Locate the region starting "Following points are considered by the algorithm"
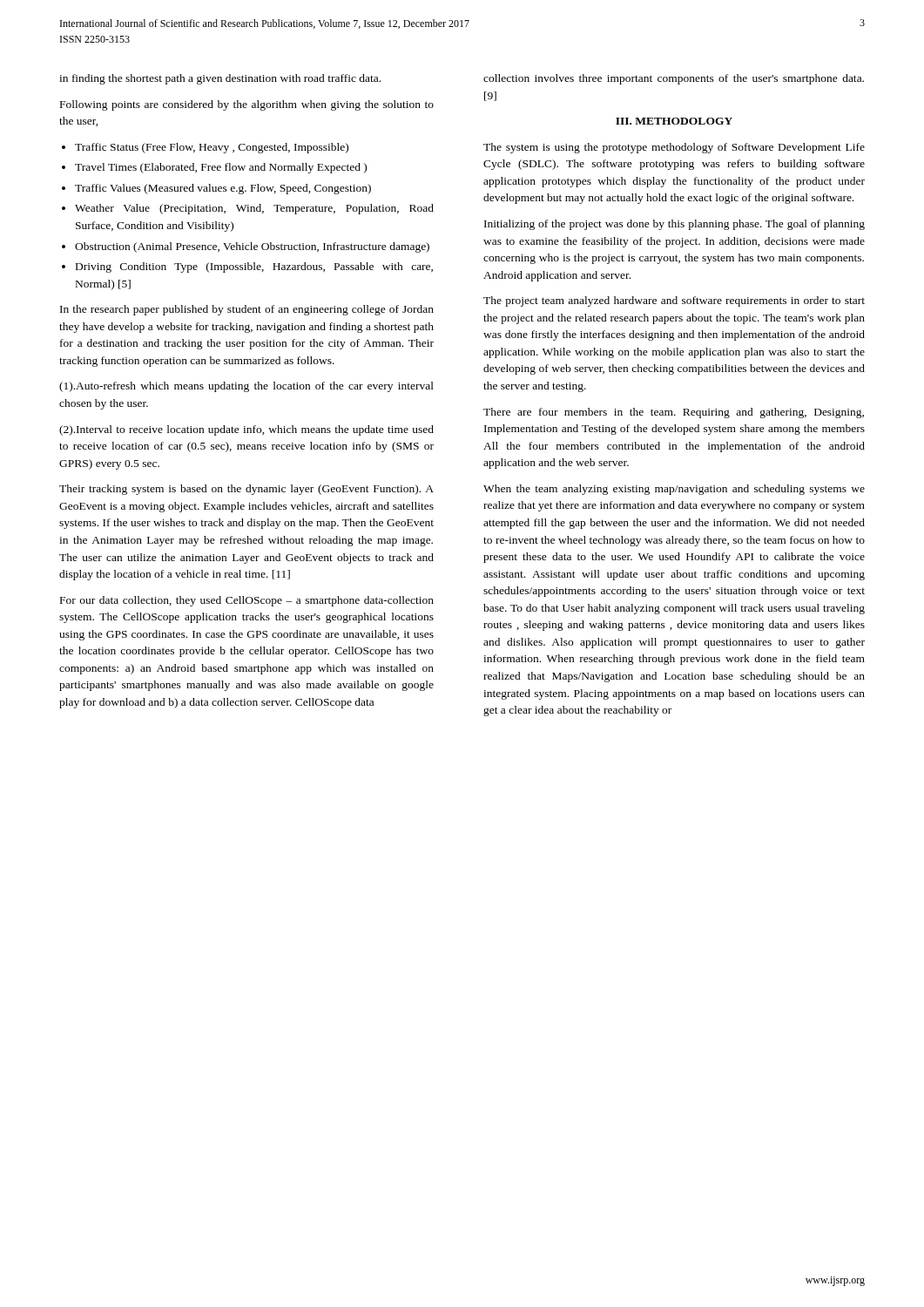The height and width of the screenshot is (1307, 924). click(x=246, y=112)
